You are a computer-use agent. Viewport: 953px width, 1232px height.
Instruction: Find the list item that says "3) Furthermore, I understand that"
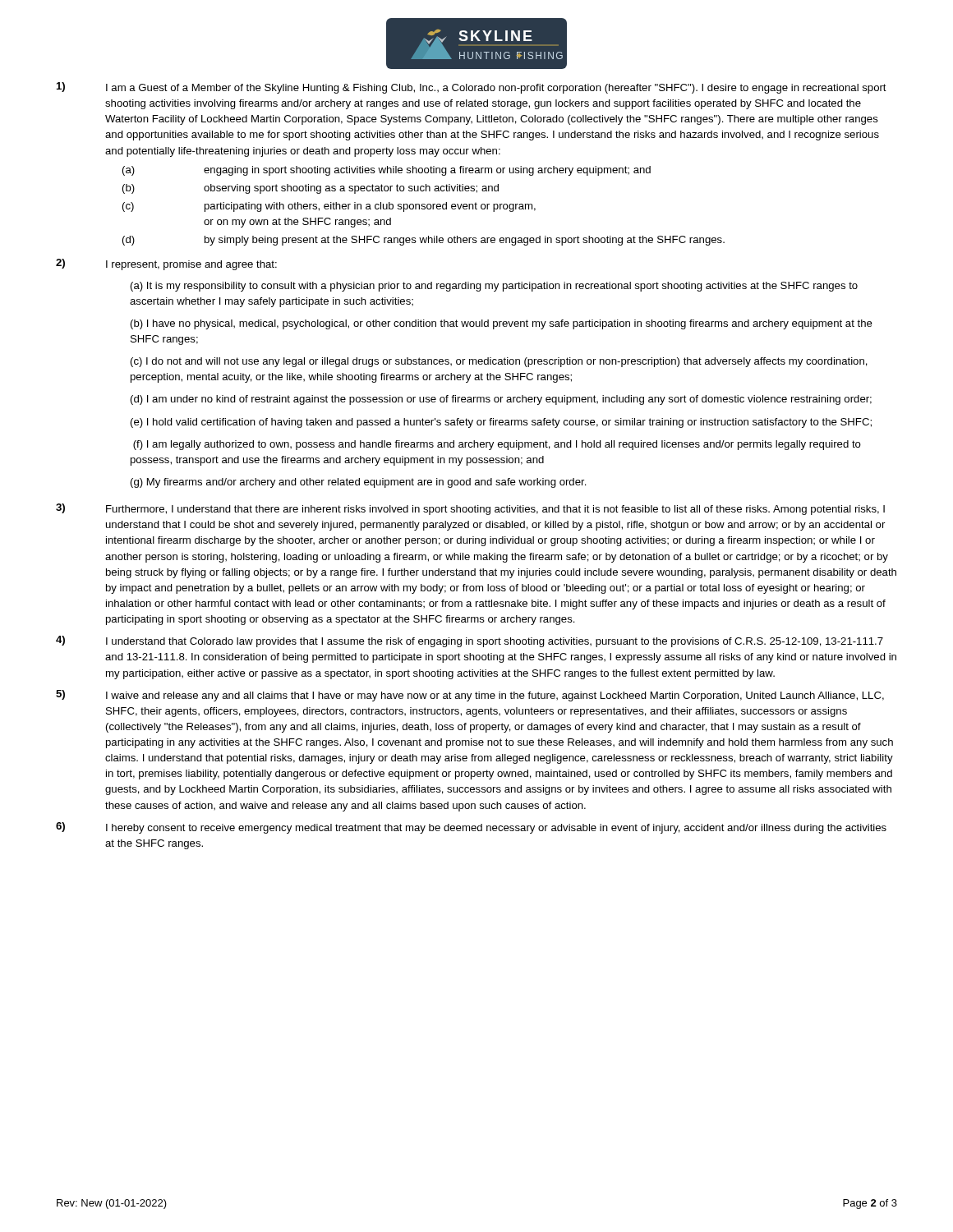coord(476,564)
